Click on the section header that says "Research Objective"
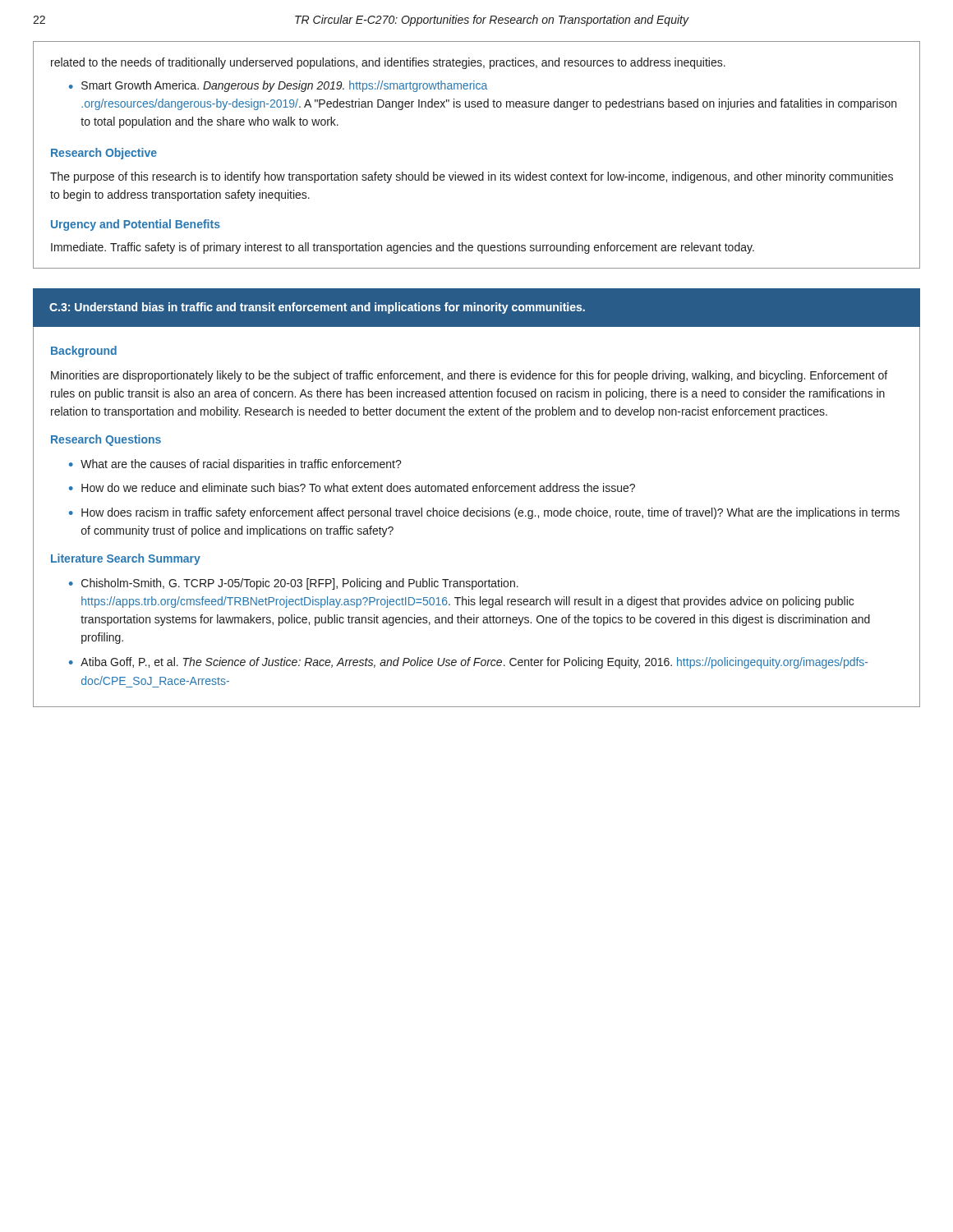The height and width of the screenshot is (1232, 953). [x=103, y=153]
